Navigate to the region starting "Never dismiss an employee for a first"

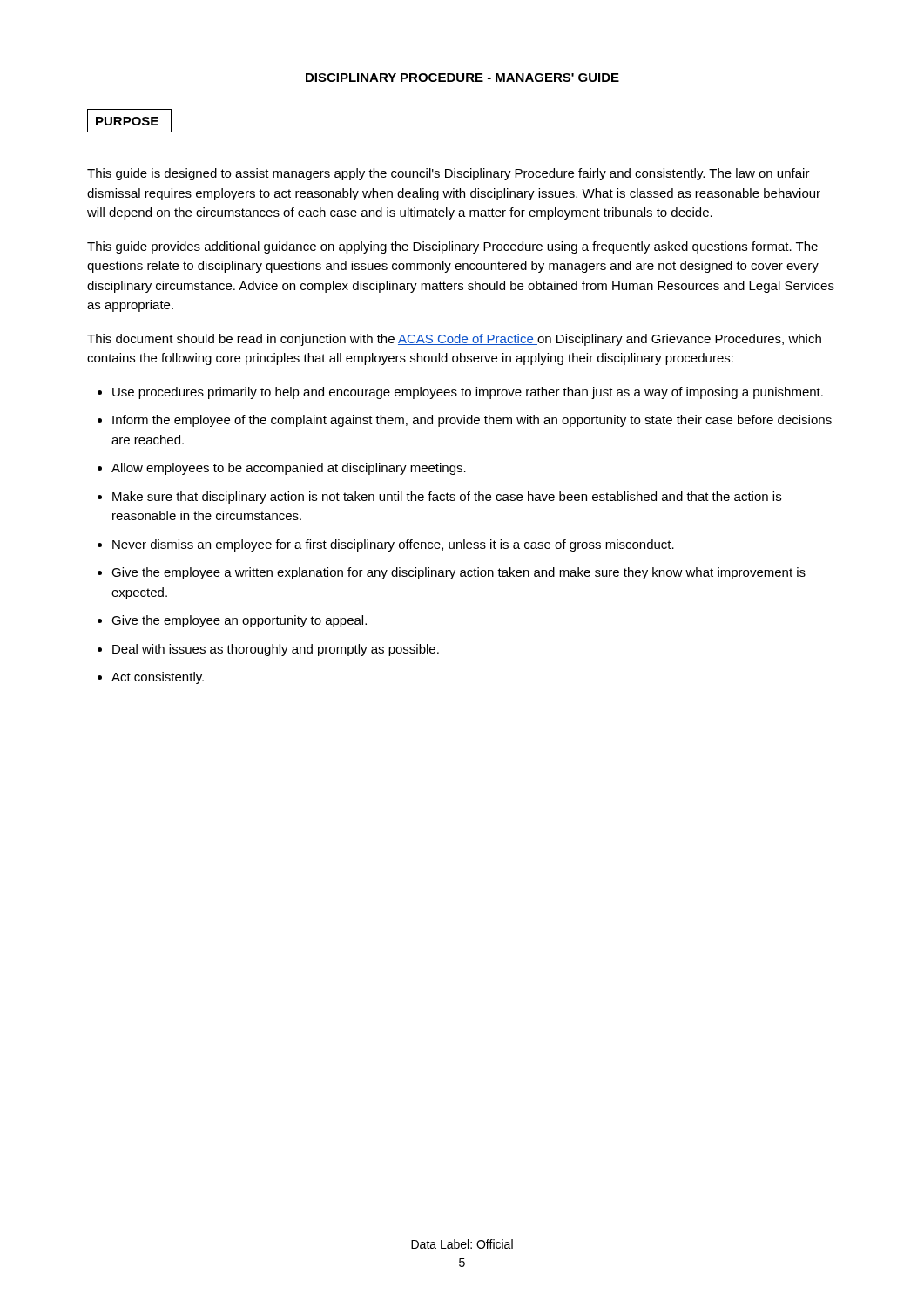pyautogui.click(x=462, y=544)
